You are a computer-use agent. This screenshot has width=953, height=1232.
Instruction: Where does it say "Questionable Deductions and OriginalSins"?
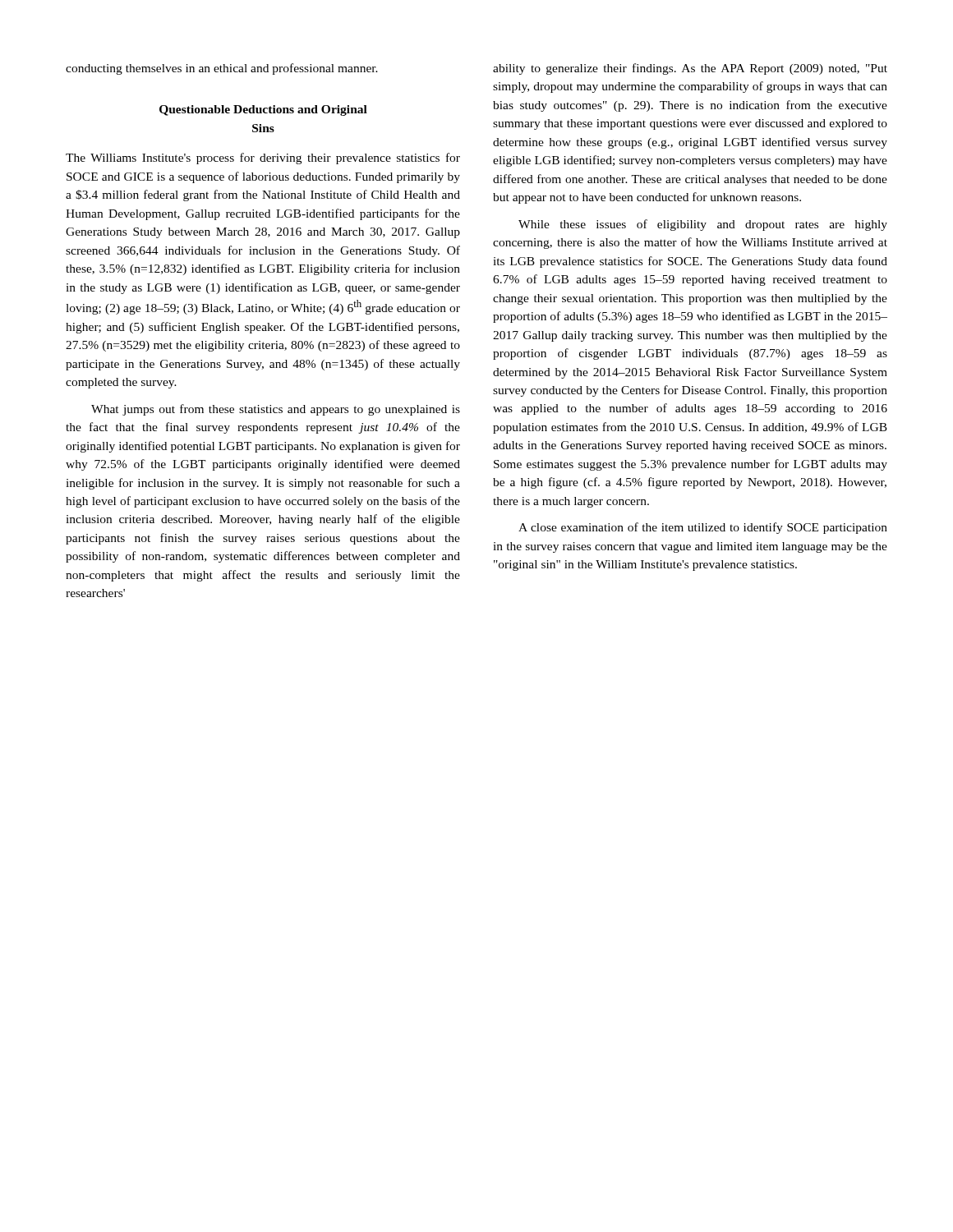click(x=263, y=118)
